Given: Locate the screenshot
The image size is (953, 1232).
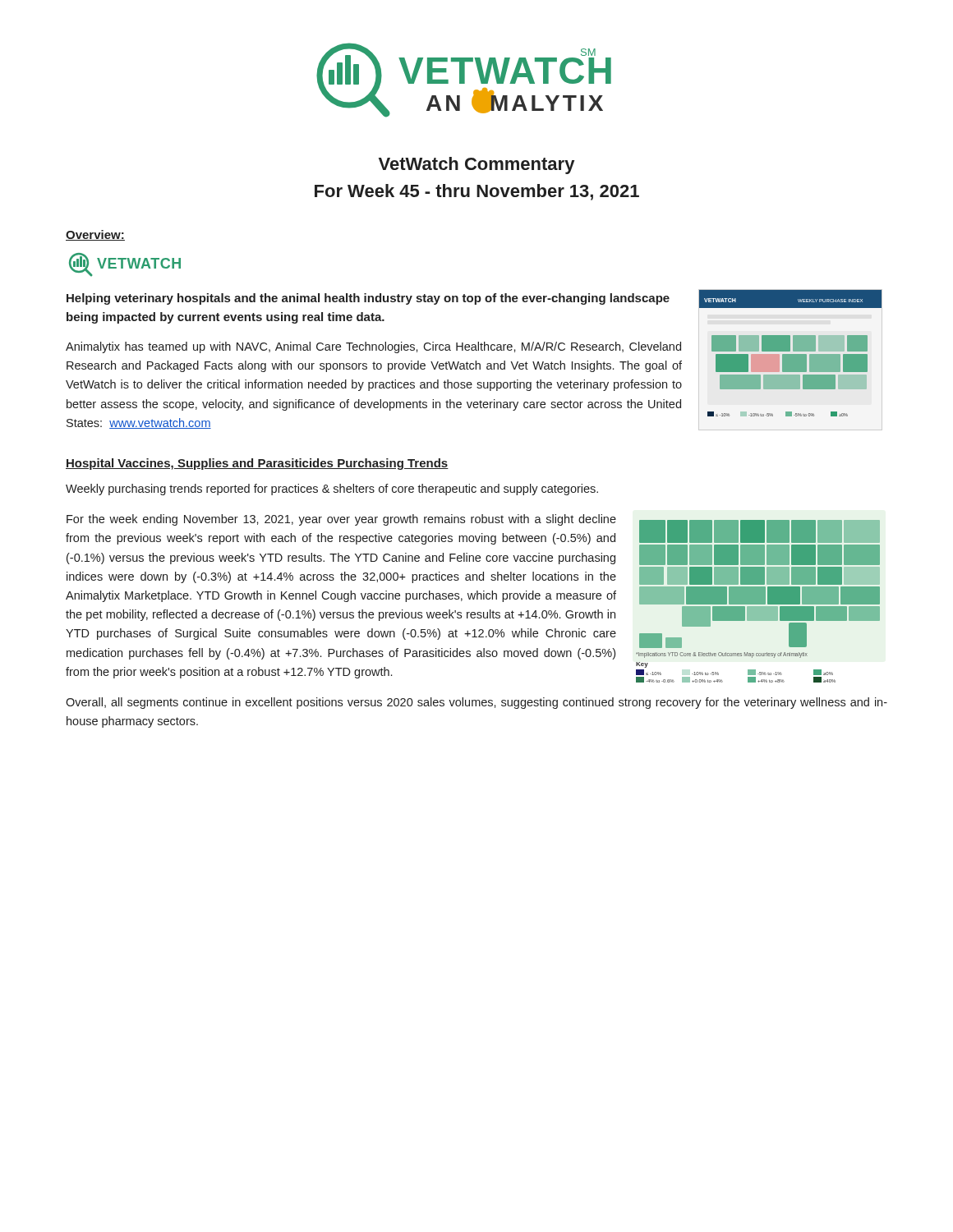Looking at the screenshot, I should coord(793,361).
